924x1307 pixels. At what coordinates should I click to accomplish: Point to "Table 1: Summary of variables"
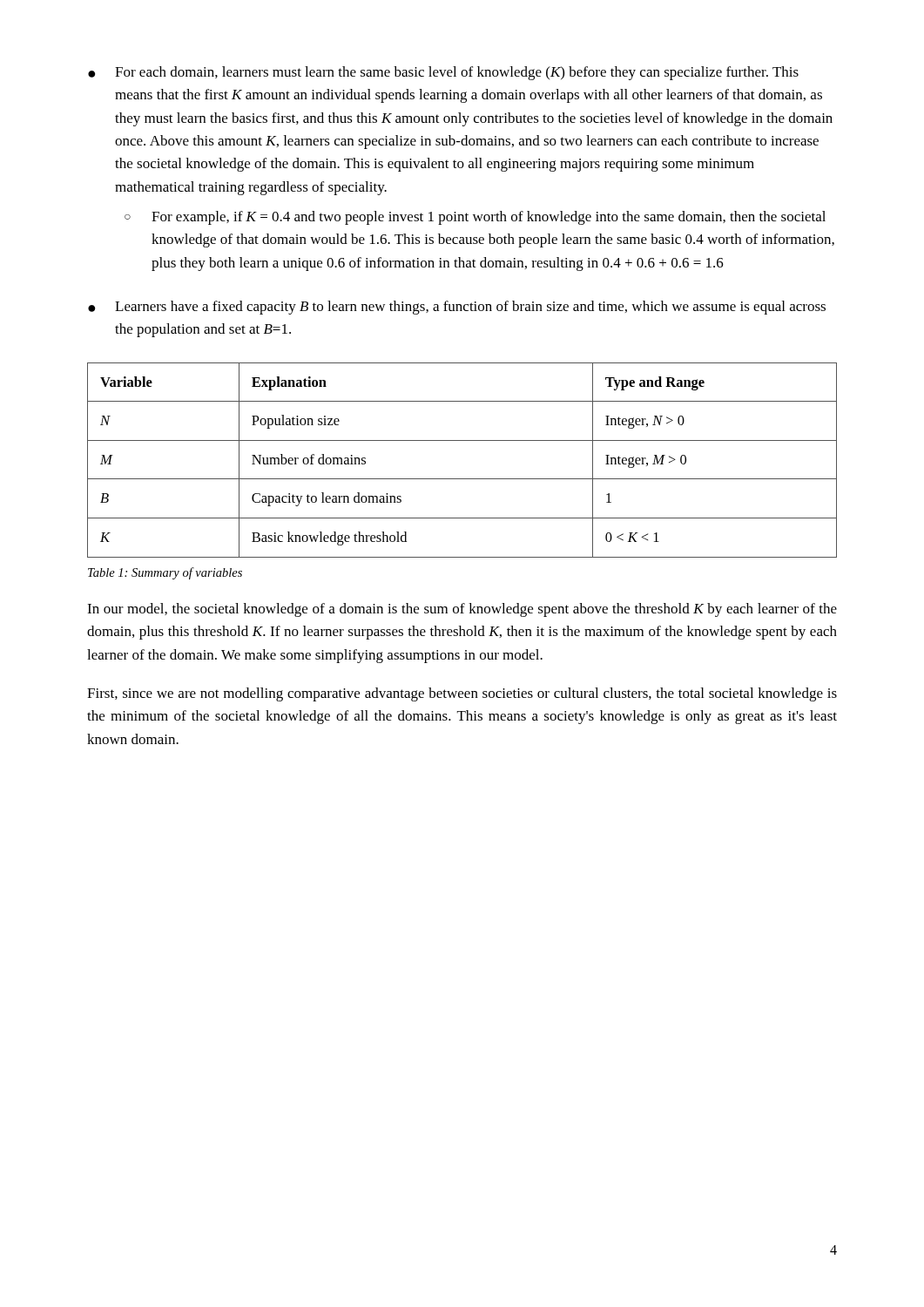(x=165, y=572)
